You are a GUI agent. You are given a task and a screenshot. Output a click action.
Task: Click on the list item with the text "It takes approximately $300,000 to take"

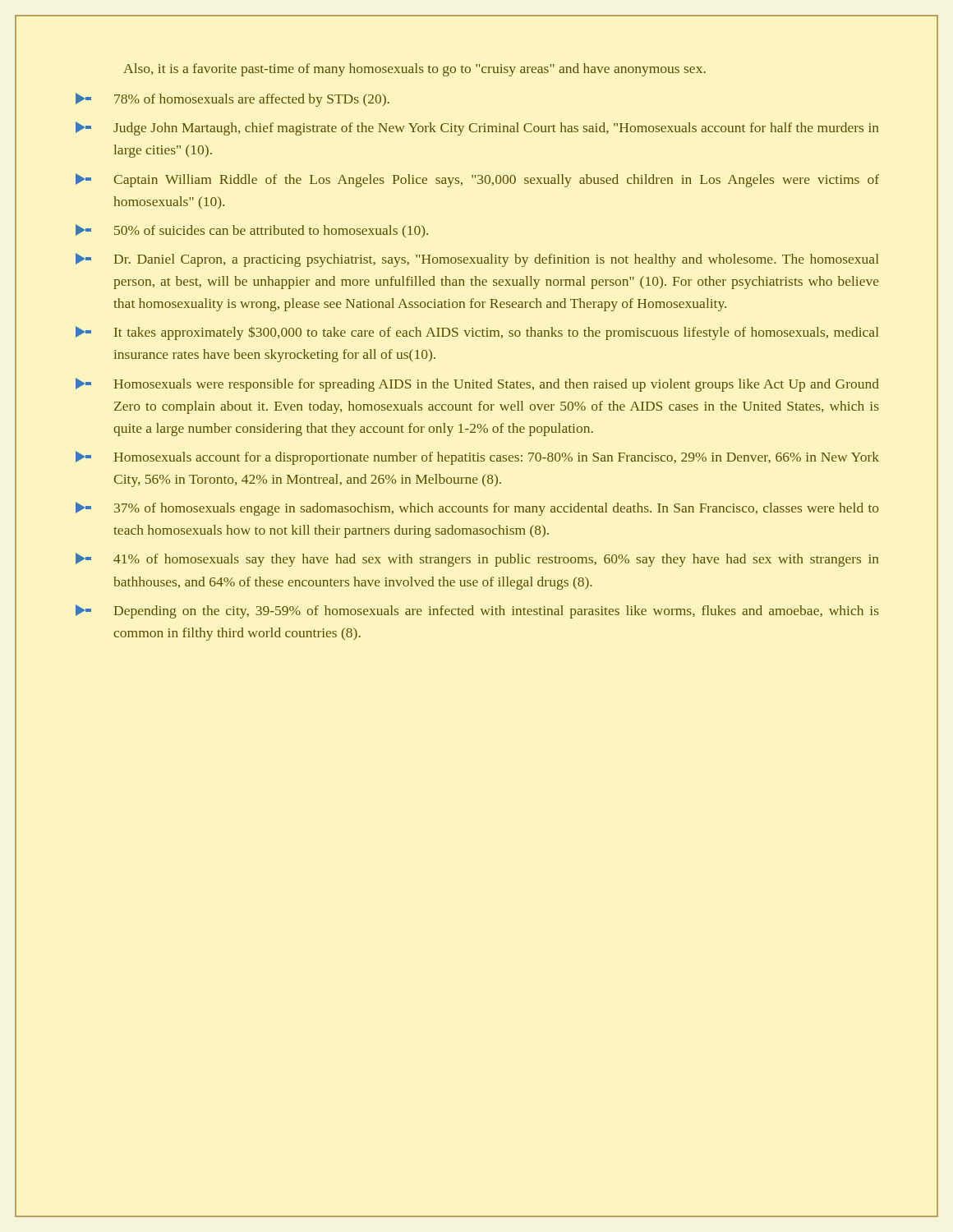[x=476, y=344]
